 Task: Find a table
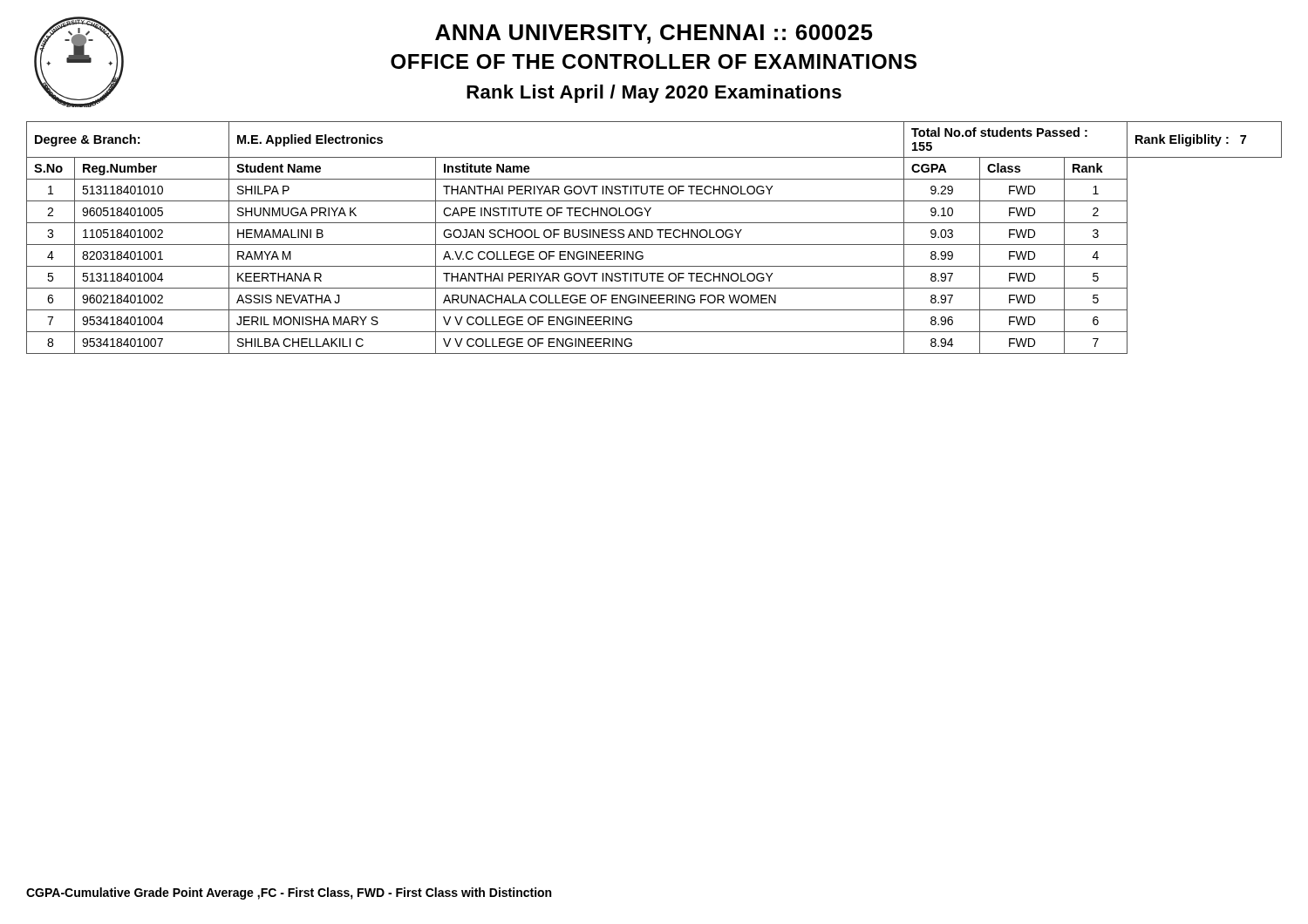tap(654, 233)
